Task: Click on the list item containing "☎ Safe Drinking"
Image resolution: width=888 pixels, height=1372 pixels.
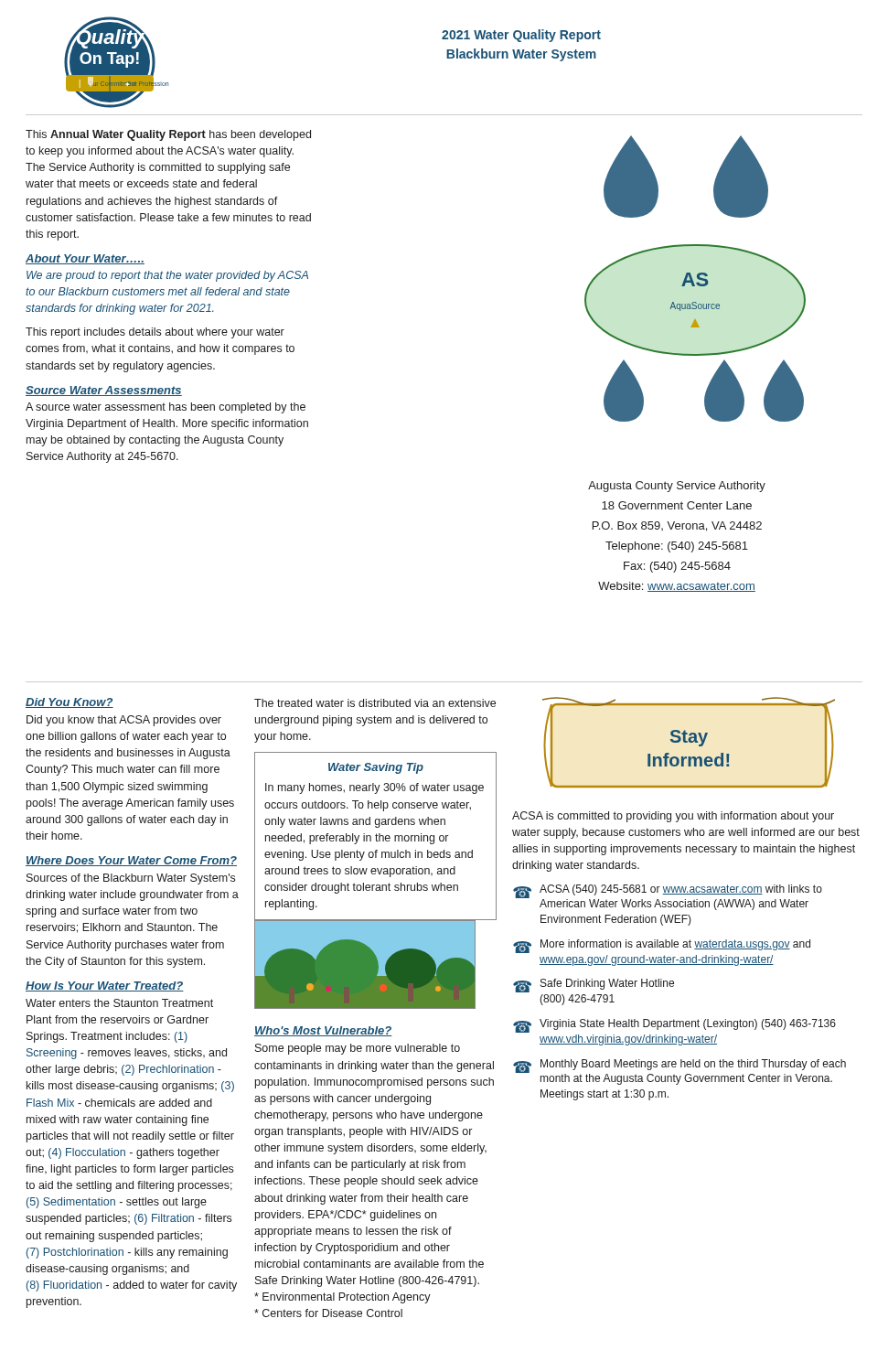Action: click(x=593, y=992)
